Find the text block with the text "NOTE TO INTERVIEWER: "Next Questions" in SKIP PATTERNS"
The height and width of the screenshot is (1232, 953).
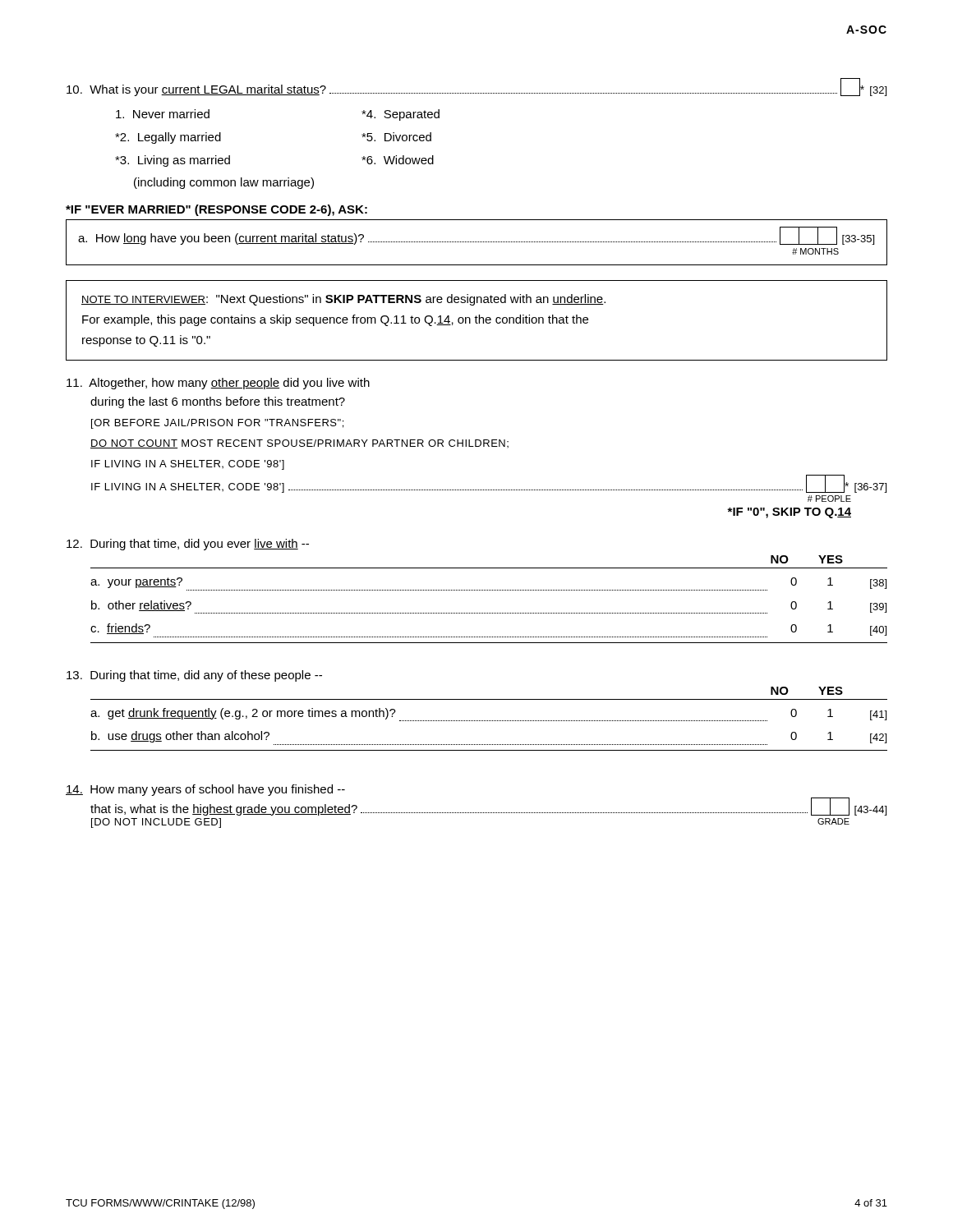pos(344,319)
